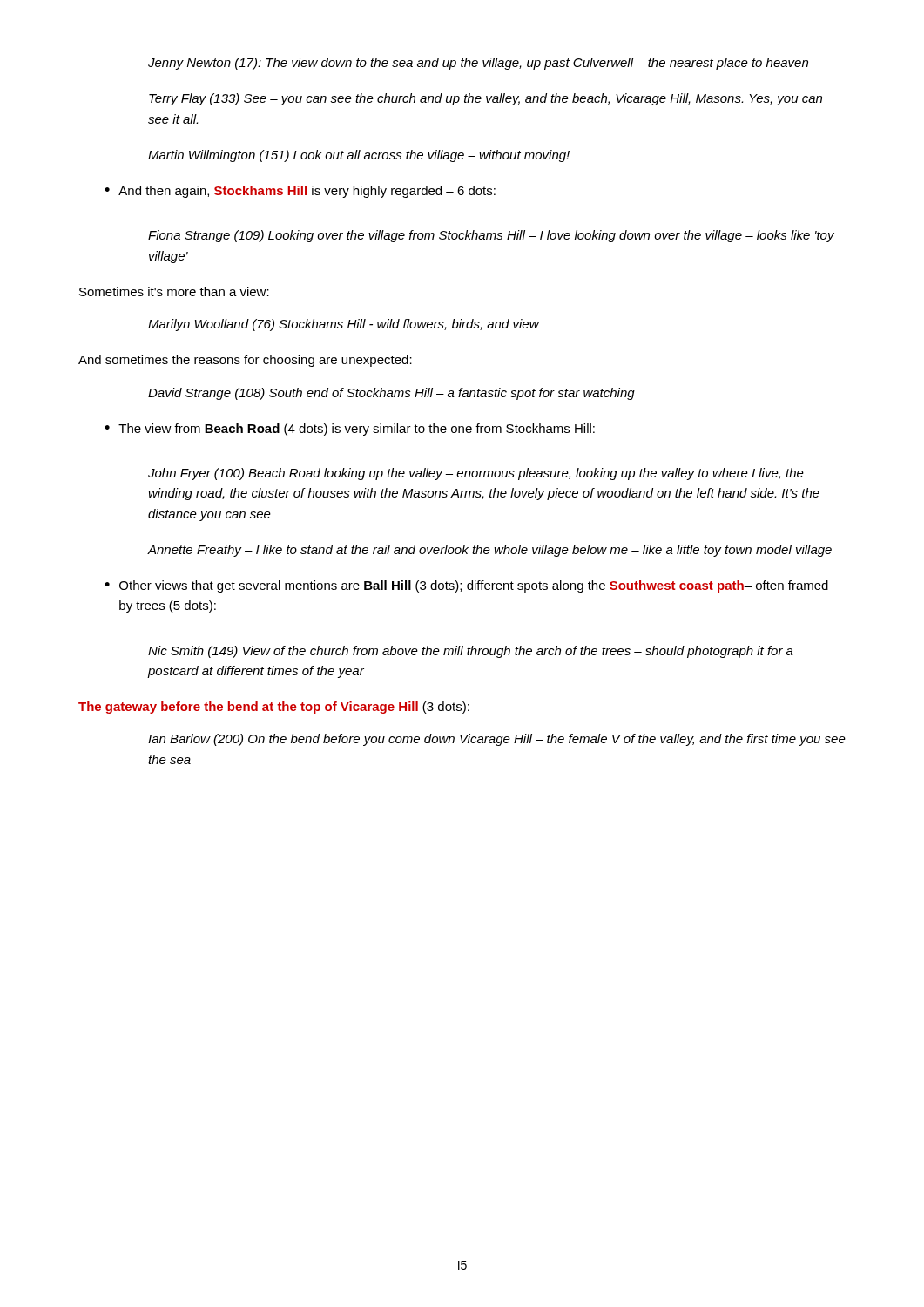Click on the text block that reads "And sometimes the reasons"

pyautogui.click(x=245, y=360)
